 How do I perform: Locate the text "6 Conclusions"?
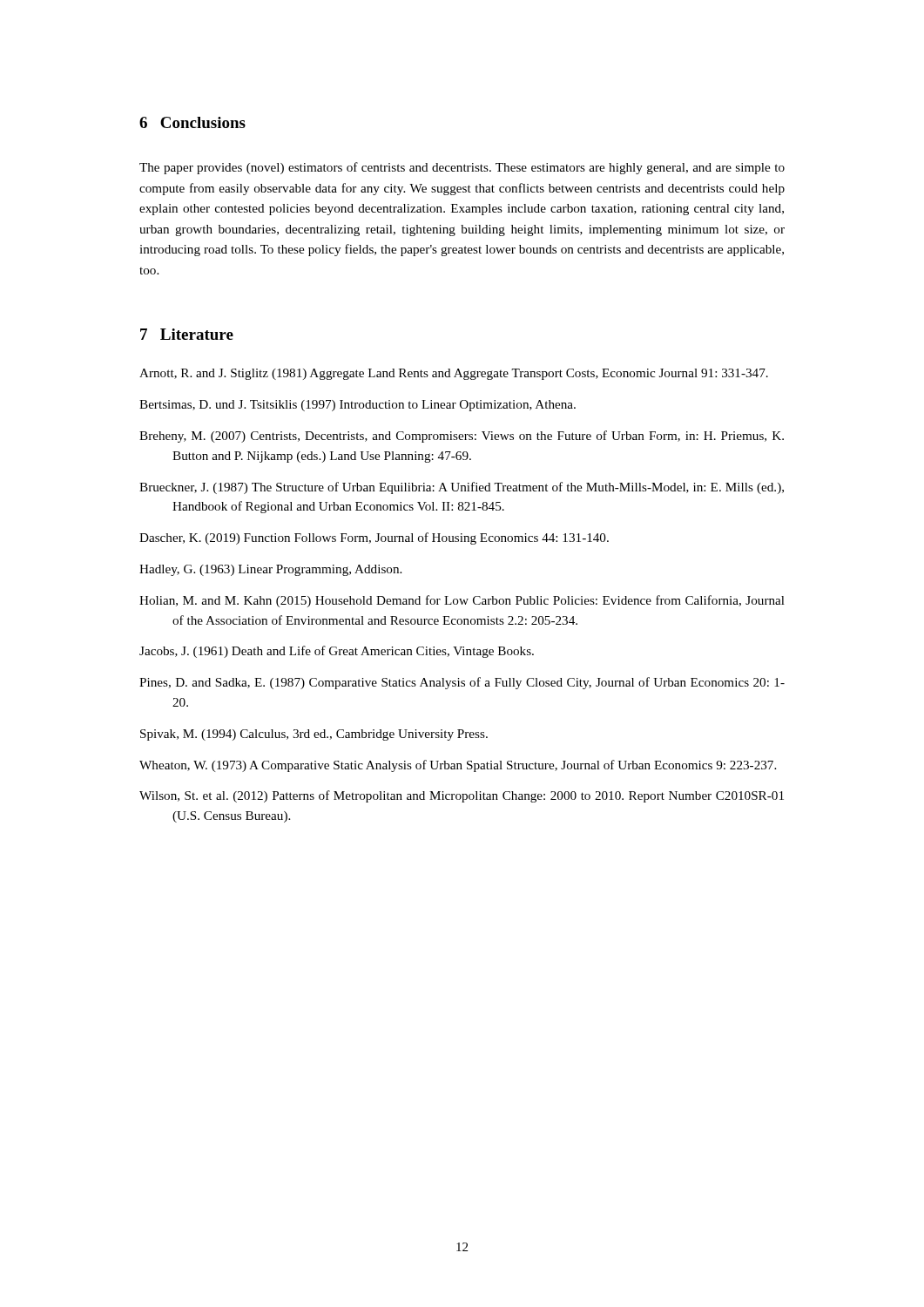click(192, 122)
